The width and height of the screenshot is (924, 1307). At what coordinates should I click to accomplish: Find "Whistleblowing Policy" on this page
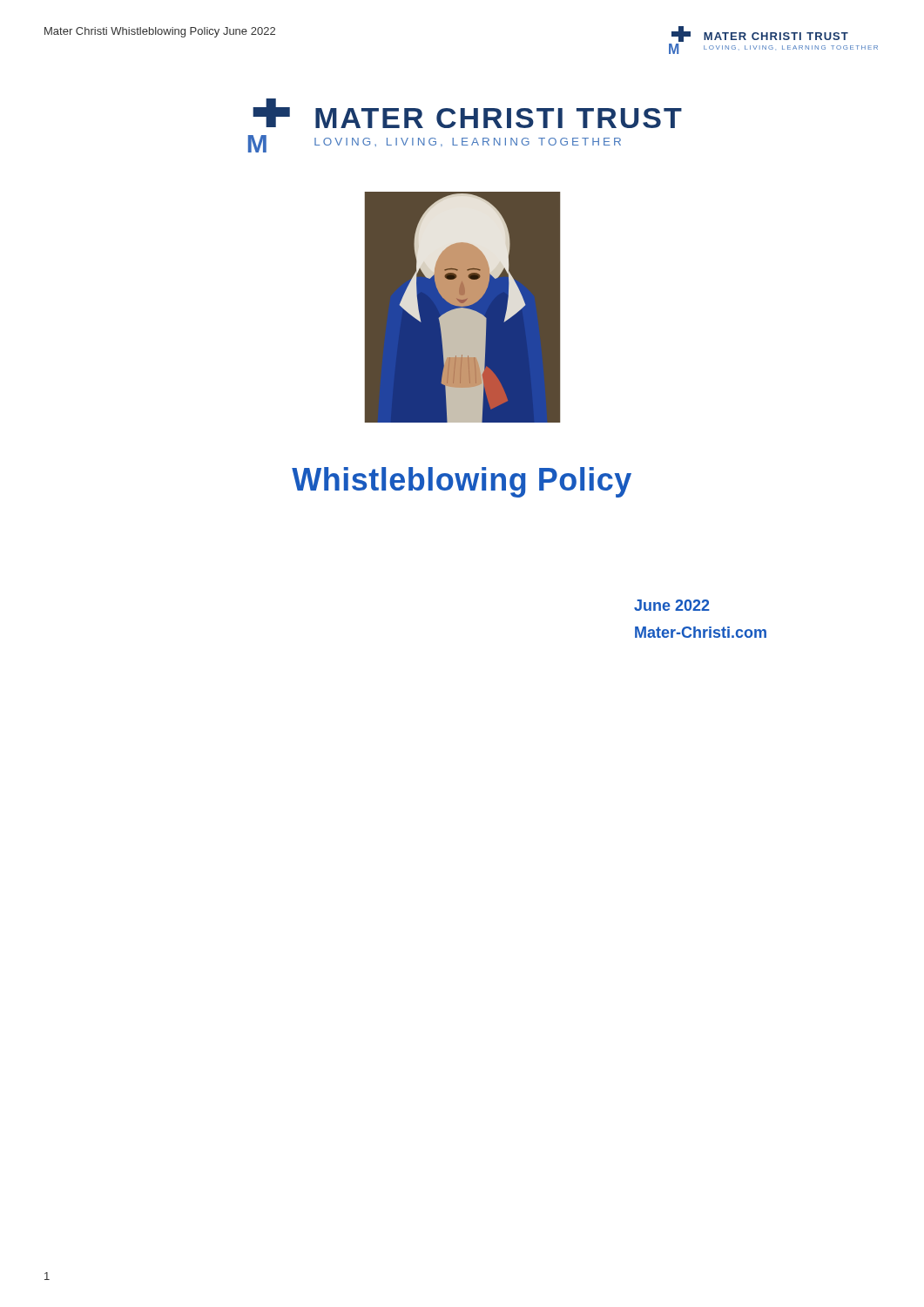point(462,480)
